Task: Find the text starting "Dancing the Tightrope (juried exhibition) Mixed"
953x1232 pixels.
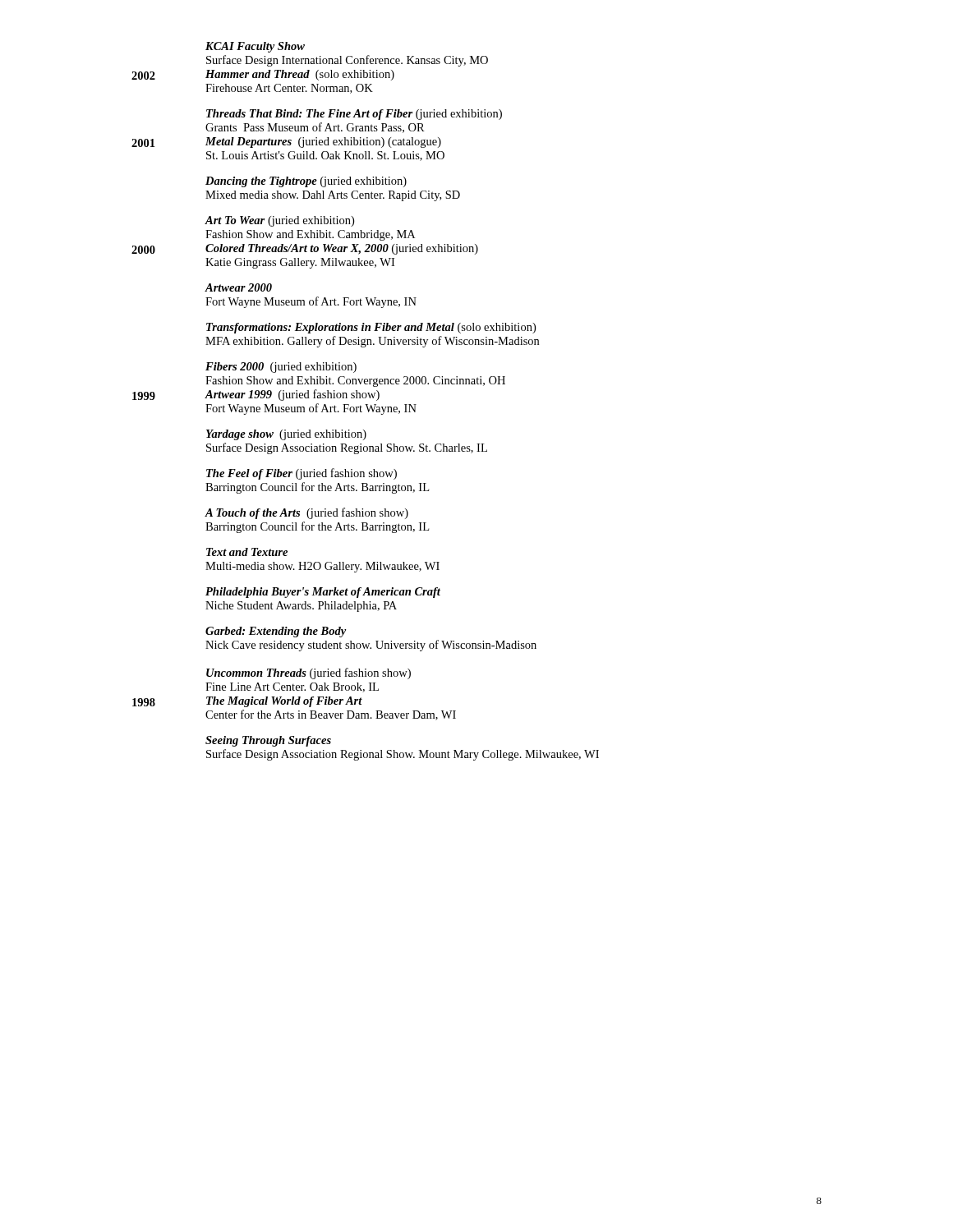Action: point(306,182)
